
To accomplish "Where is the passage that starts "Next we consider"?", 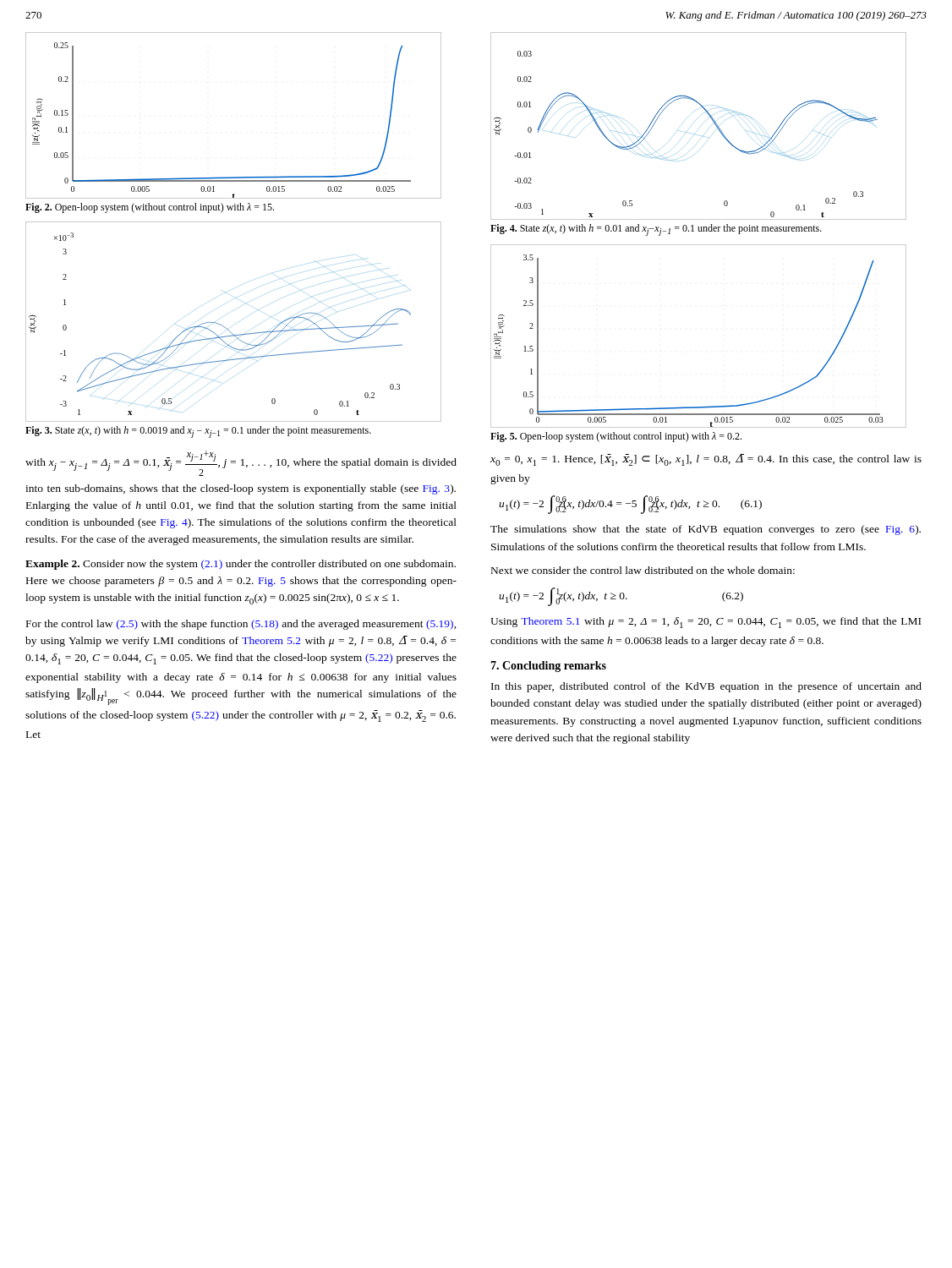I will coord(643,570).
